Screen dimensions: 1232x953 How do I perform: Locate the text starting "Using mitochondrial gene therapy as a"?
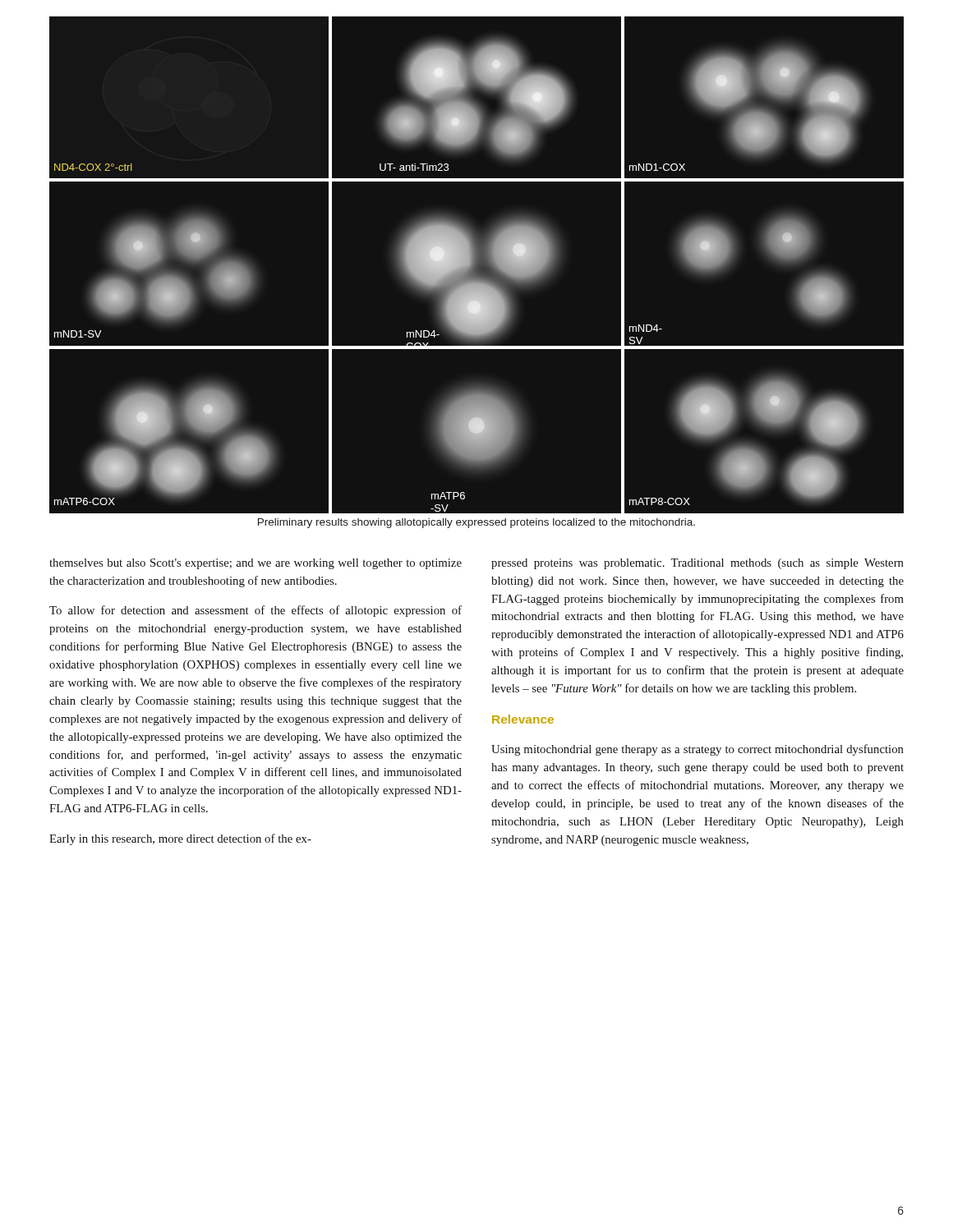click(x=698, y=795)
